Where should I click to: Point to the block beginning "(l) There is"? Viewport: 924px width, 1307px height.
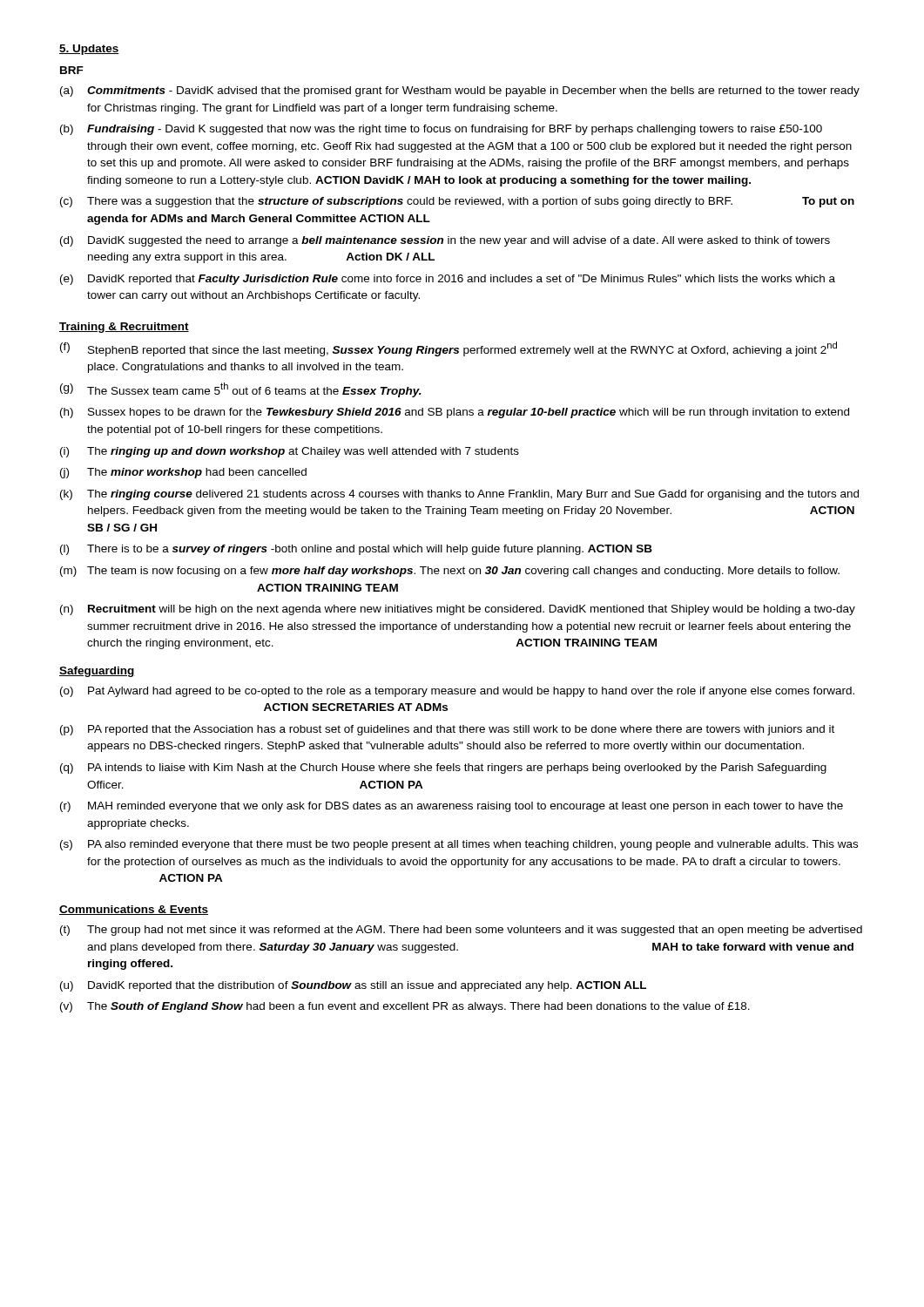462,549
